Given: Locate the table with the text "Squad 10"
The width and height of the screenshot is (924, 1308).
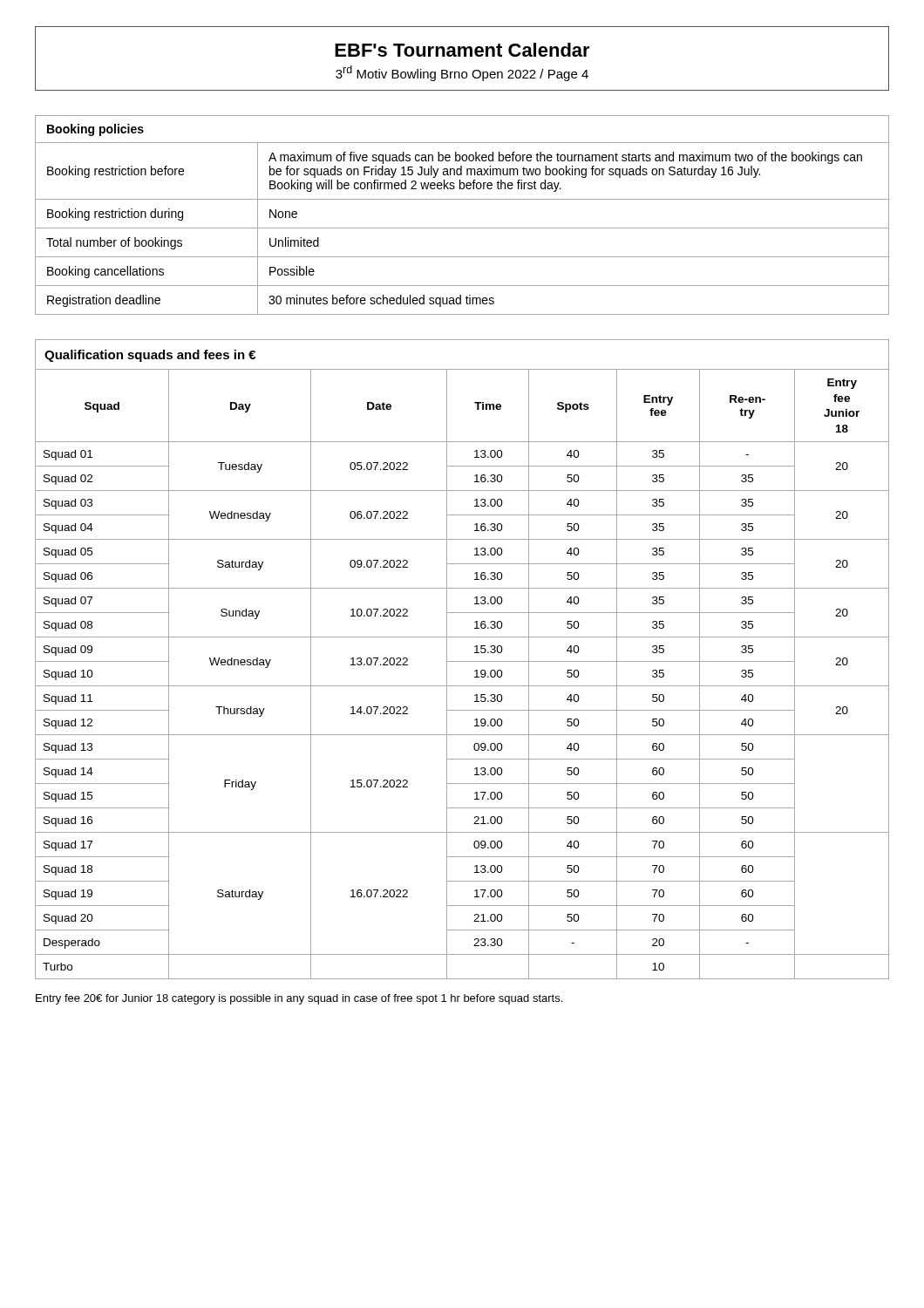Looking at the screenshot, I should click(462, 659).
